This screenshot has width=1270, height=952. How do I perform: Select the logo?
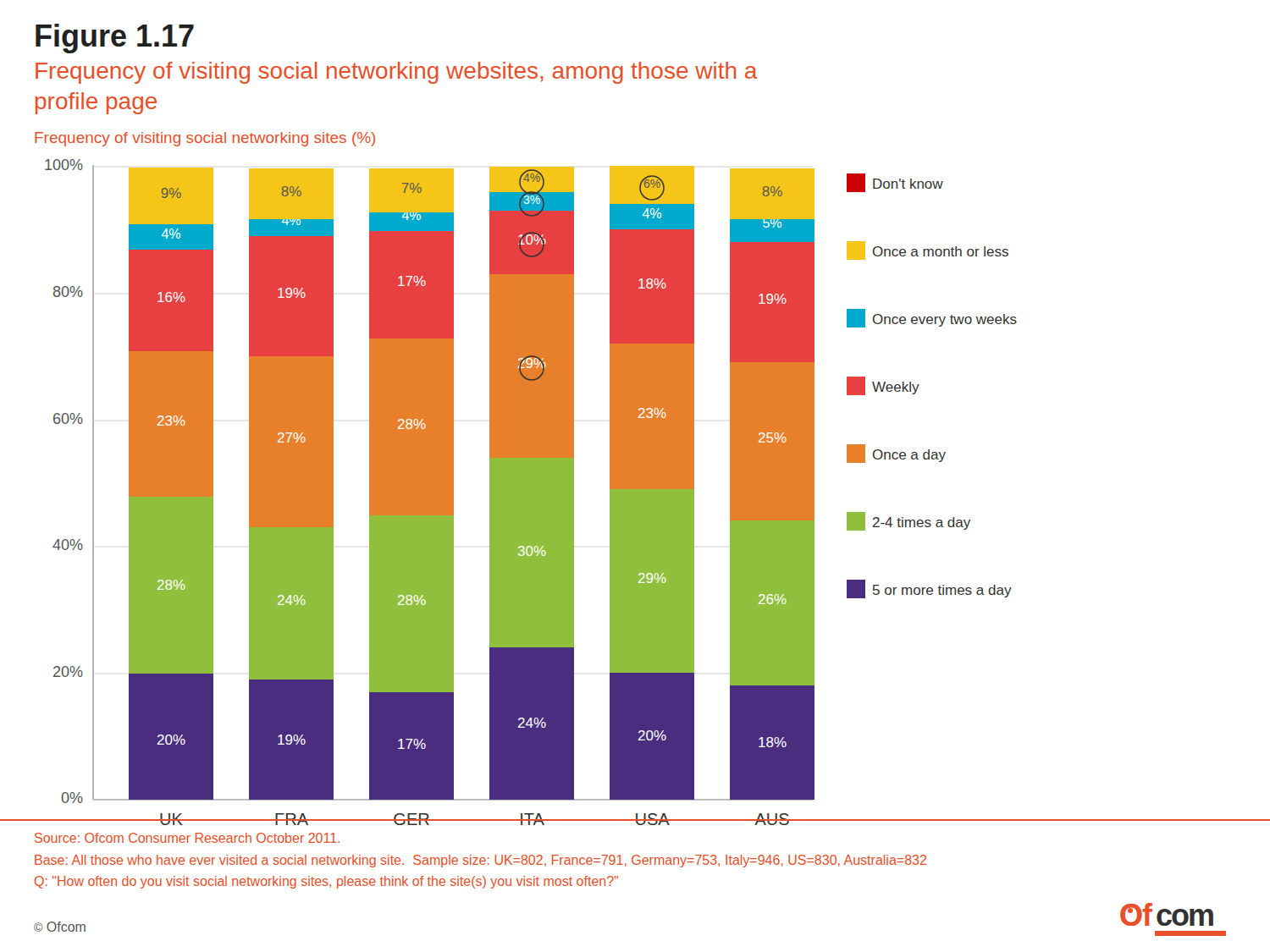pos(1173,919)
